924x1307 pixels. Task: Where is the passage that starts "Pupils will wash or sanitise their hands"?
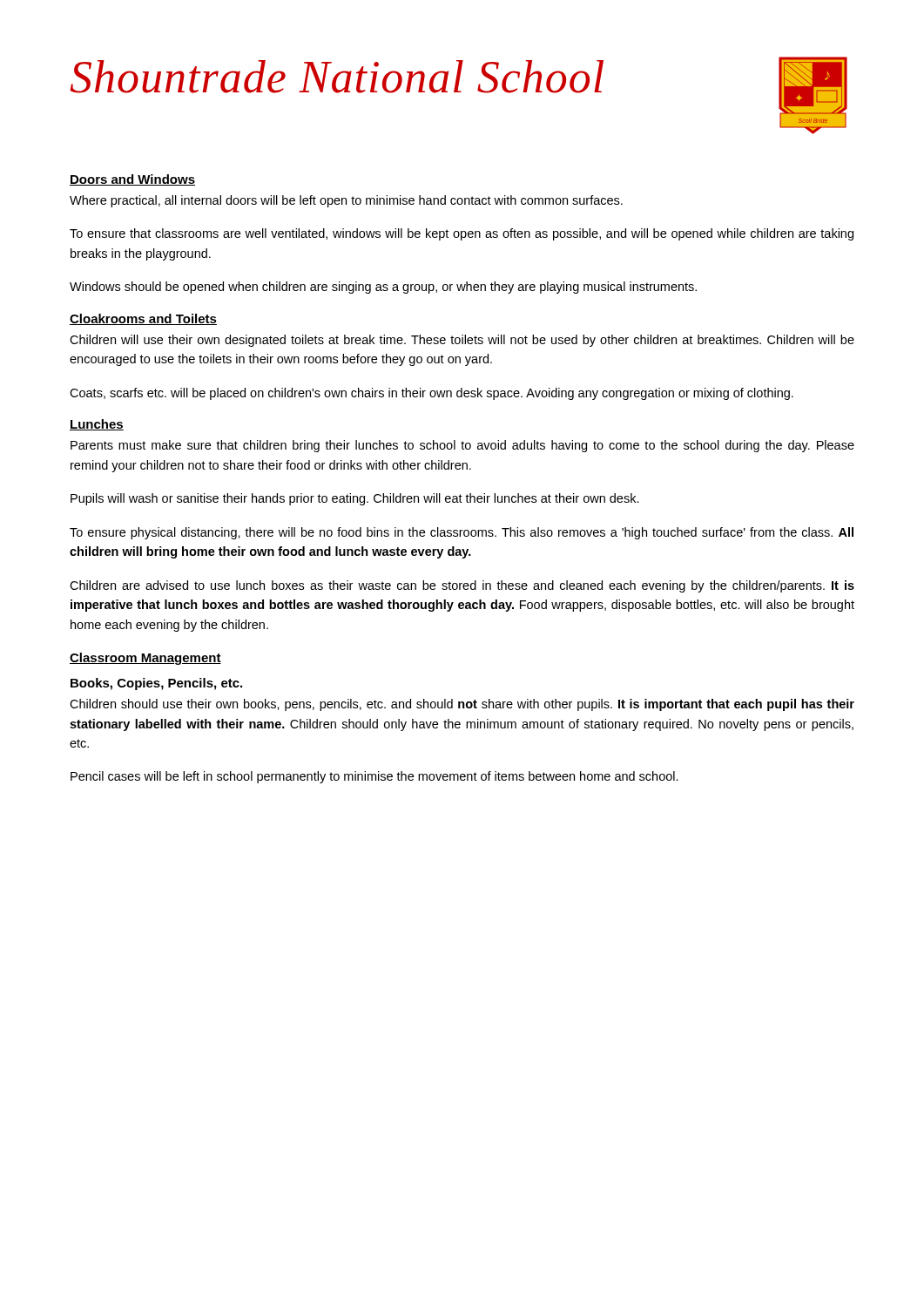pos(355,499)
